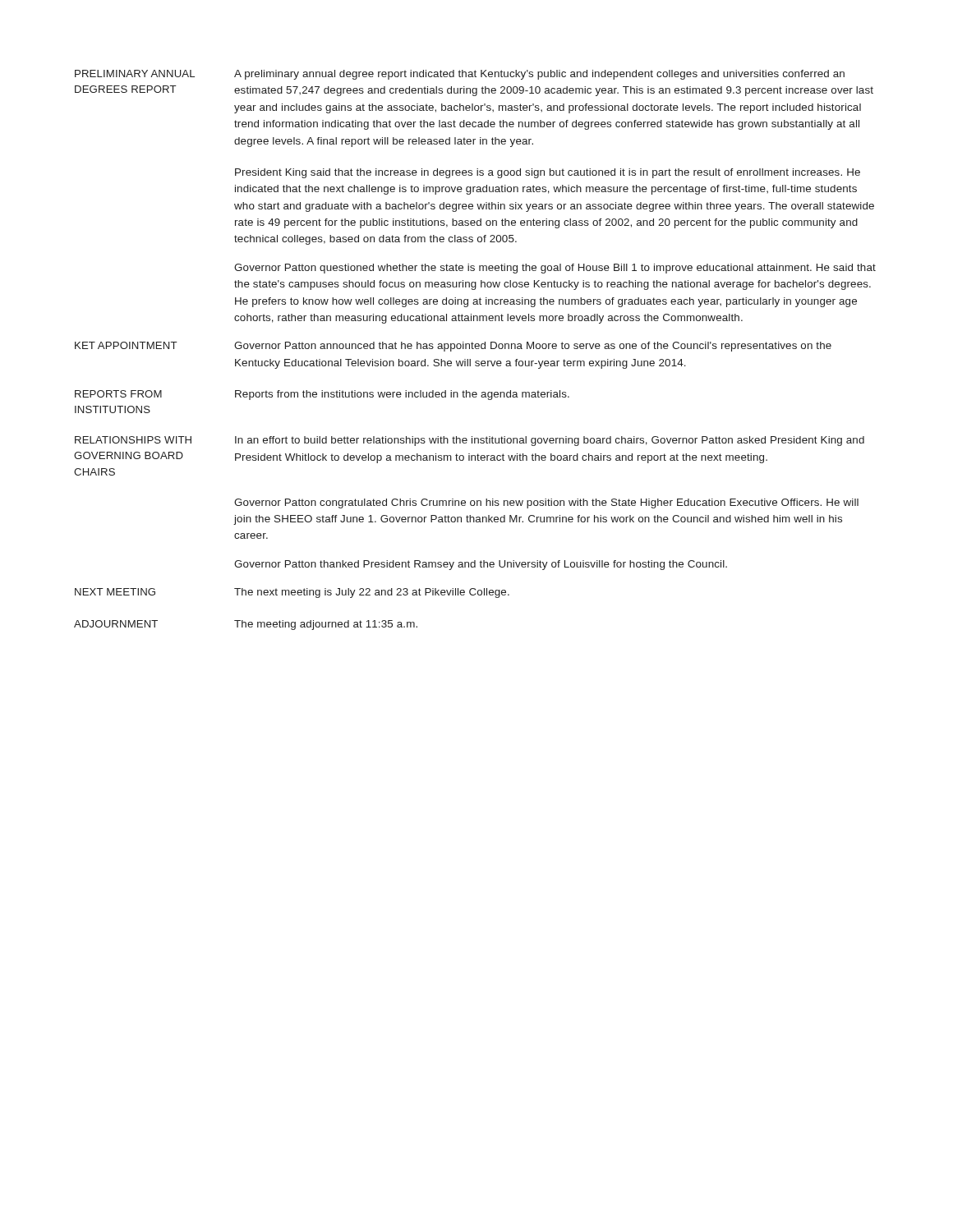The width and height of the screenshot is (953, 1232).
Task: Select the text block that reads "Governor Patton questioned whether the"
Action: click(x=557, y=293)
